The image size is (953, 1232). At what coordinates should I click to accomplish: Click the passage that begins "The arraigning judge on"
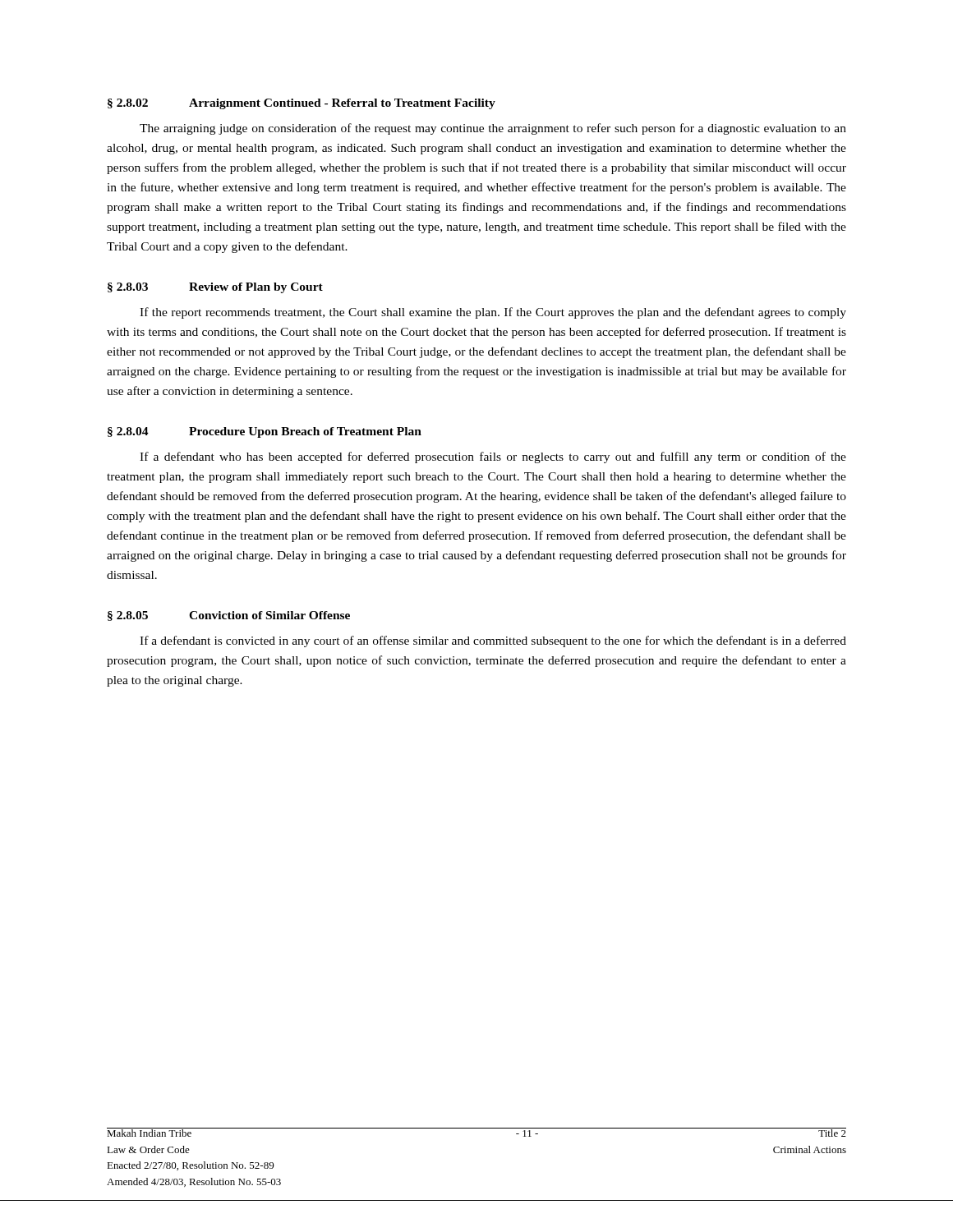coord(476,187)
